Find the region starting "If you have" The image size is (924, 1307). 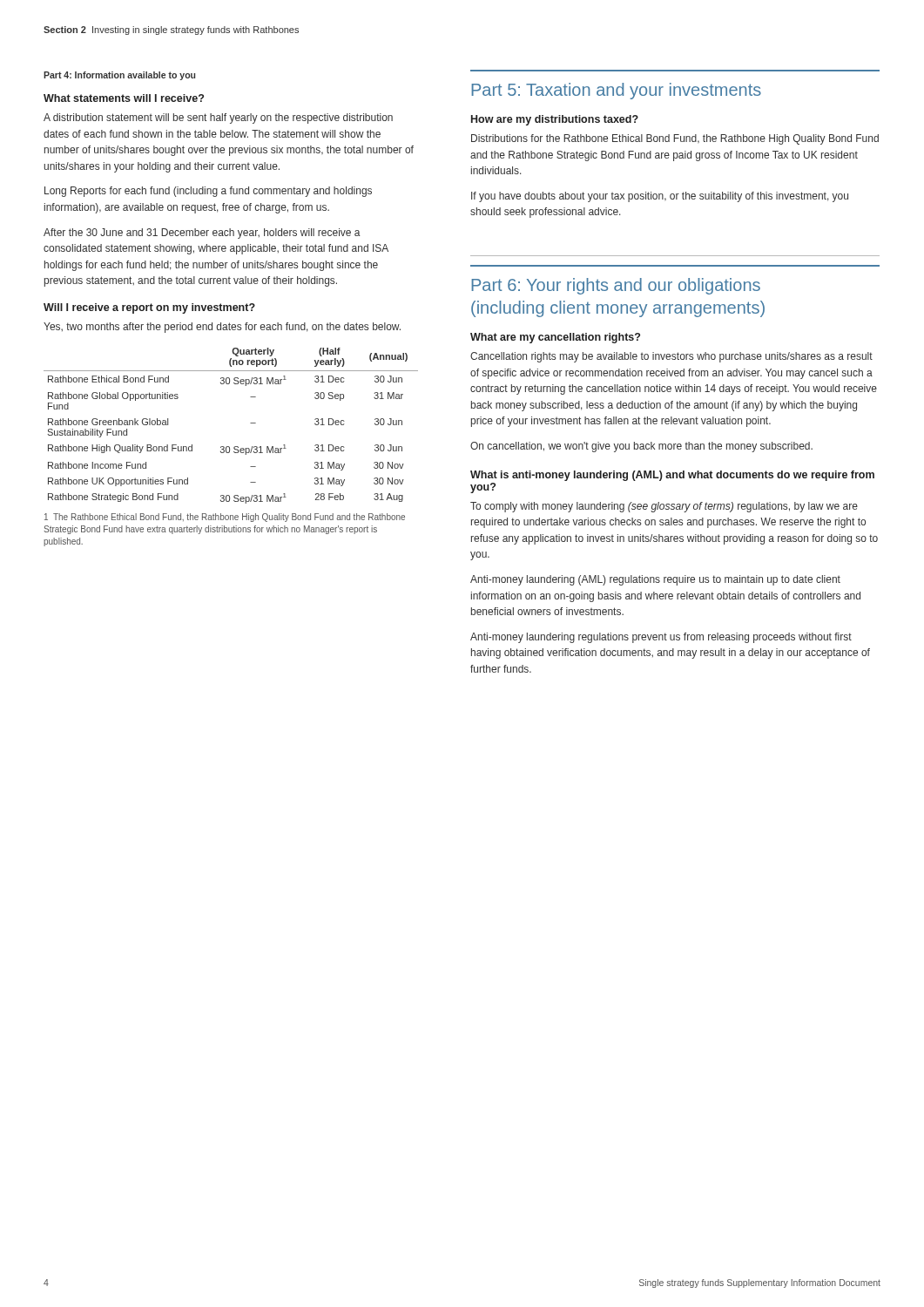[660, 204]
